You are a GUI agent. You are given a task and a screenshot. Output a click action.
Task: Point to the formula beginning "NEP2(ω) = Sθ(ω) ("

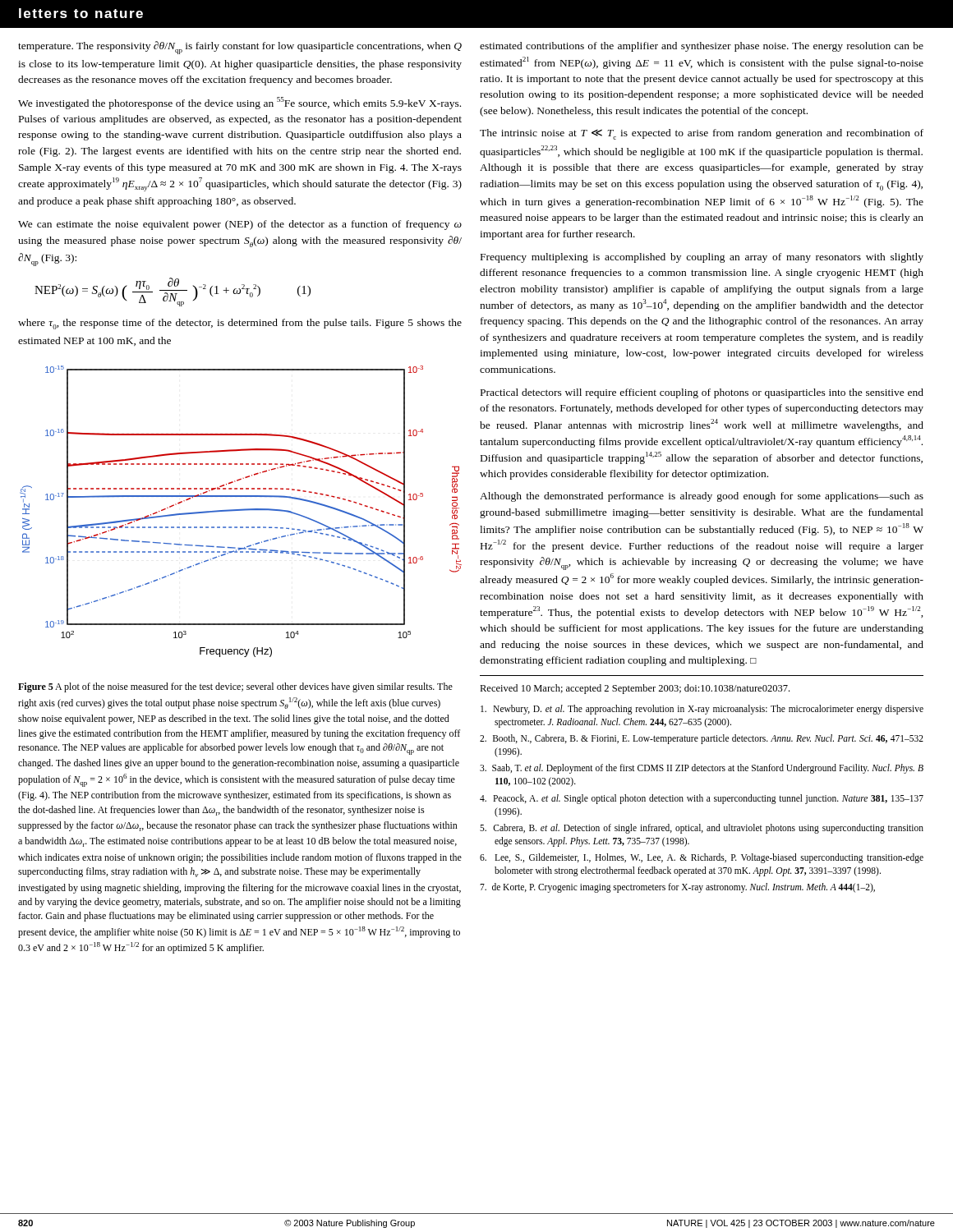click(248, 291)
